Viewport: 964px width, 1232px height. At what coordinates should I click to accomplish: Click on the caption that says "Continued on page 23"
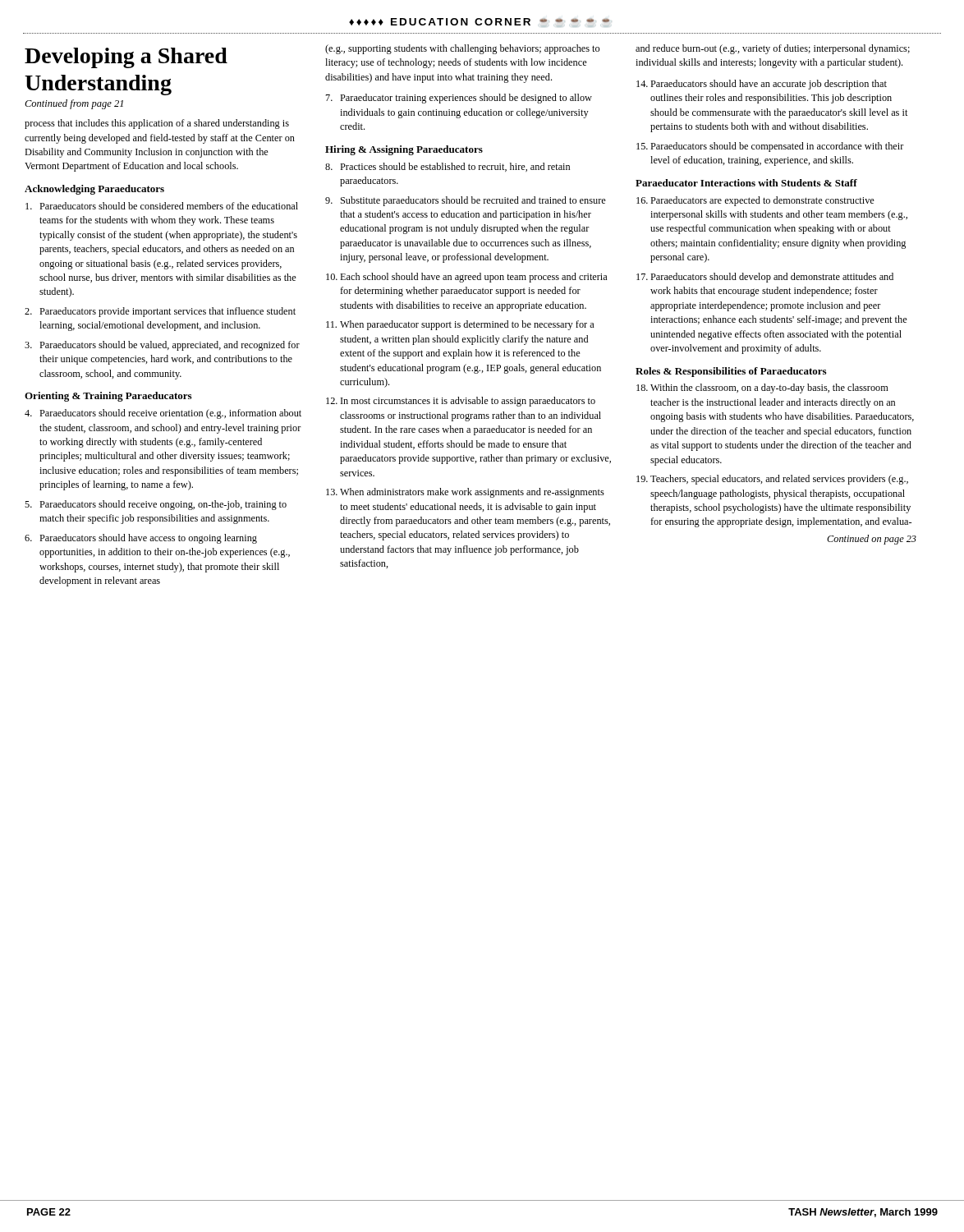click(872, 539)
